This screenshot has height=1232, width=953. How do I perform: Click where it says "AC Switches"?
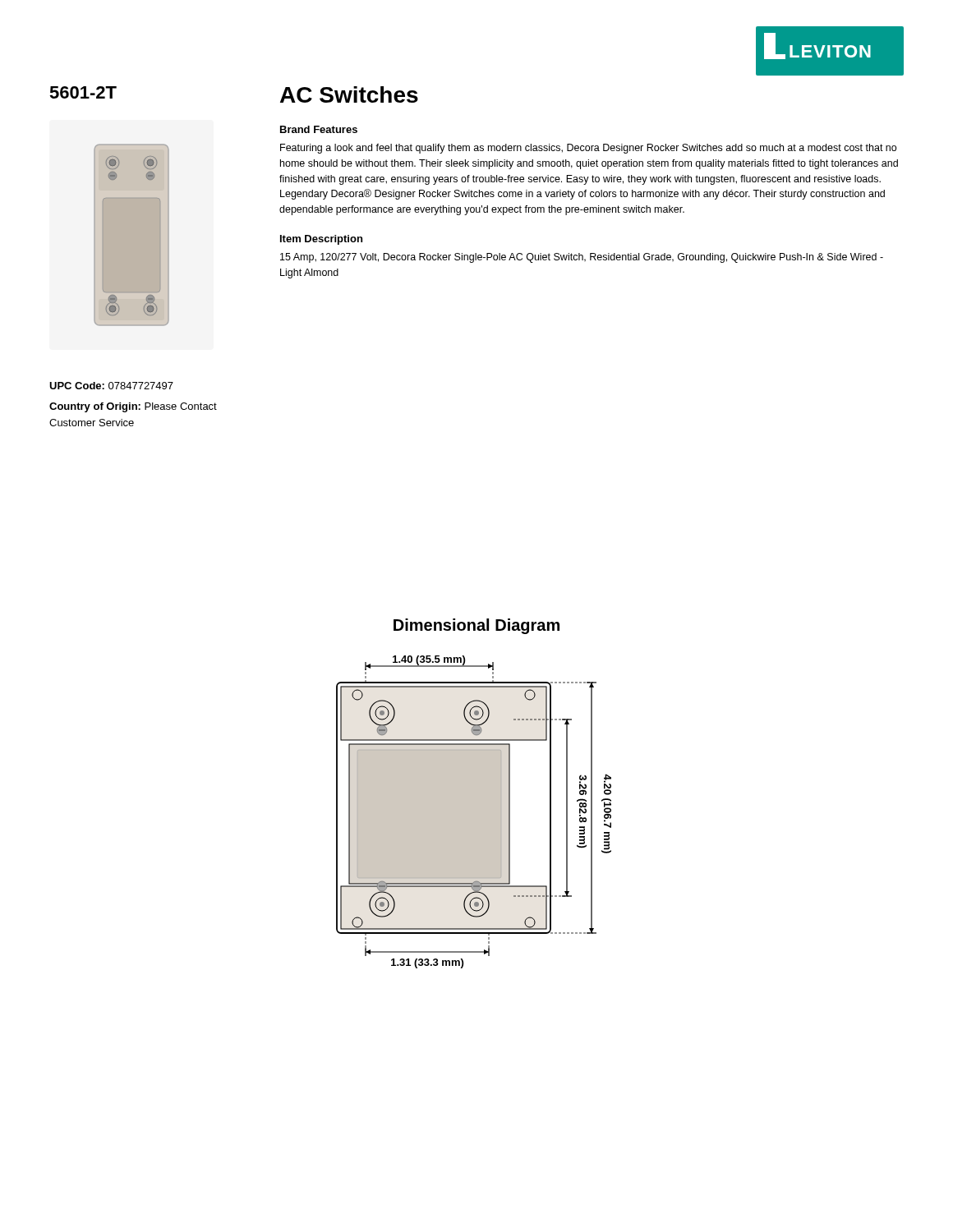click(x=349, y=95)
